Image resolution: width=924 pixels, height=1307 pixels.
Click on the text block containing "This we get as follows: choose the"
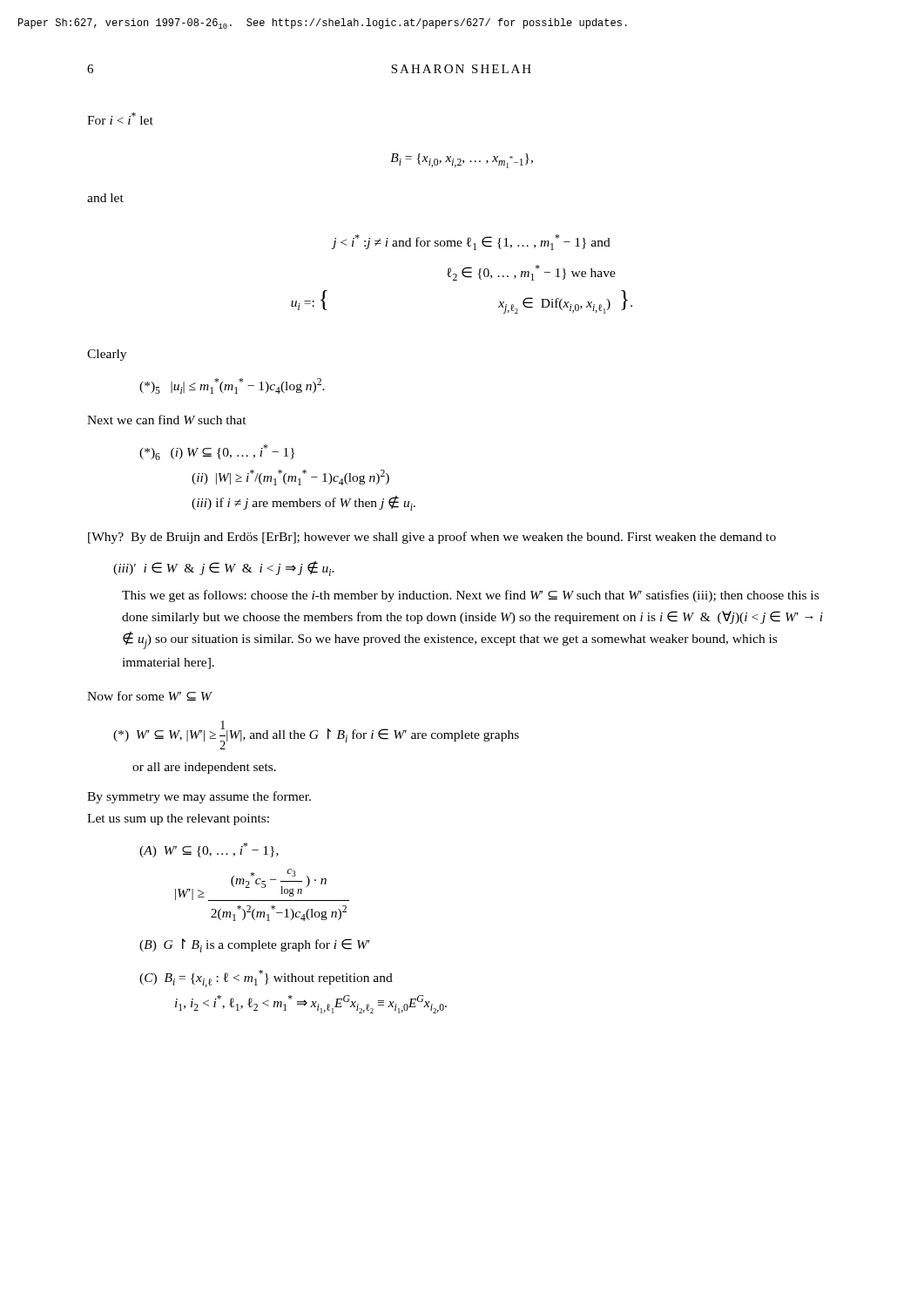click(x=472, y=628)
